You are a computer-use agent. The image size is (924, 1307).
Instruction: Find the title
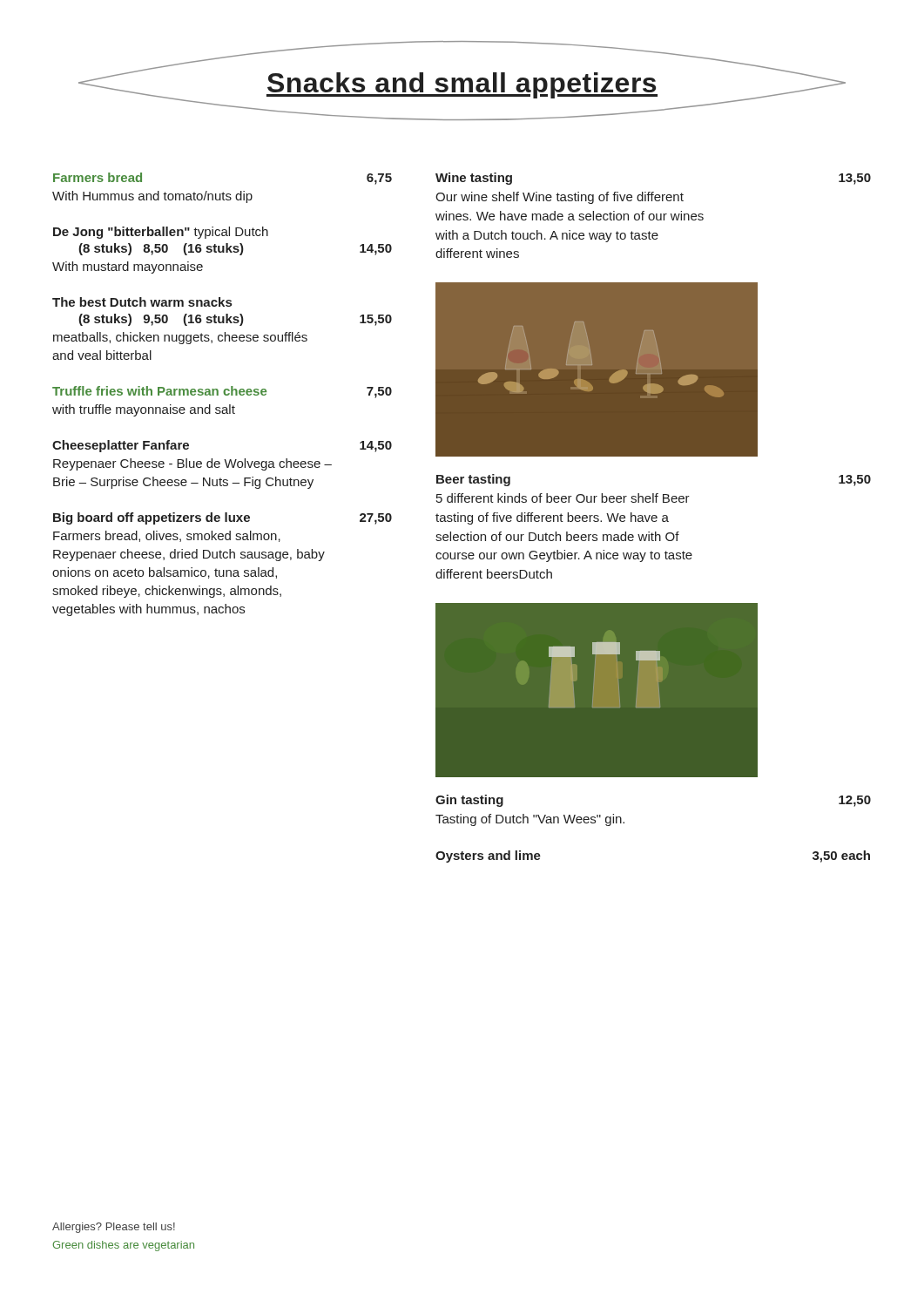[x=462, y=83]
